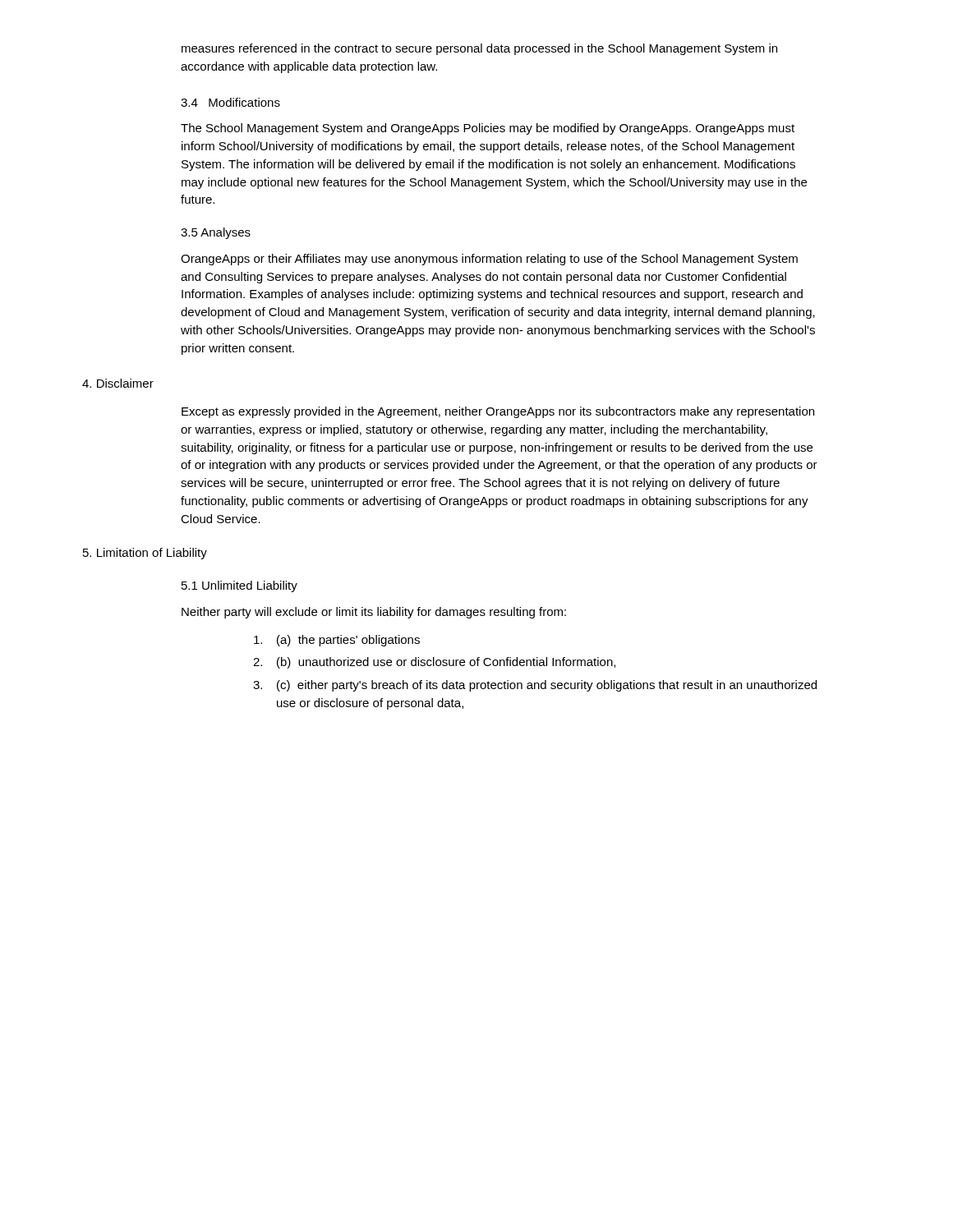Click the passage that begins "Neither party will exclude or limit its liability"

click(501, 612)
